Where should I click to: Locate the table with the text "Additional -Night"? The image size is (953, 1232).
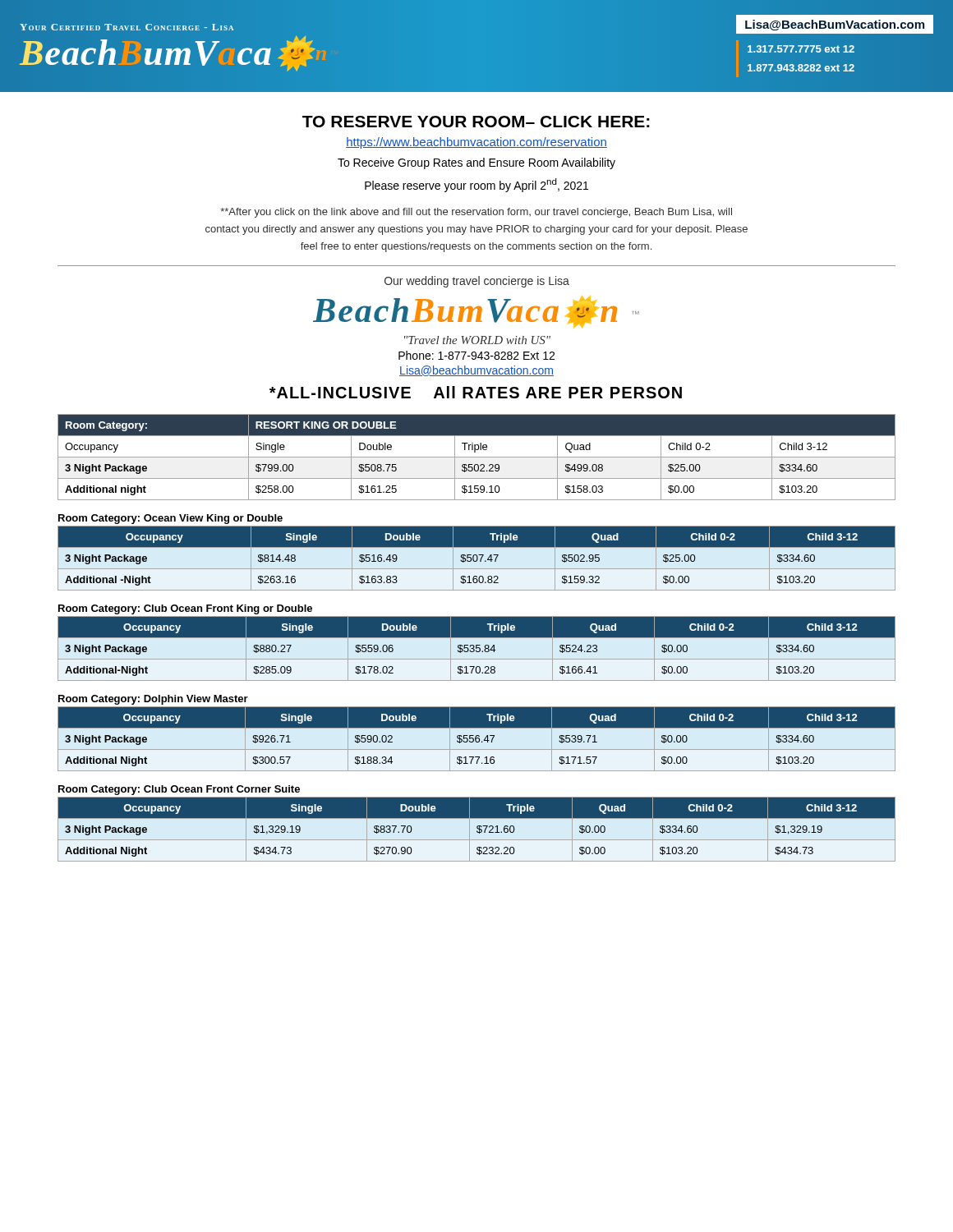click(476, 551)
